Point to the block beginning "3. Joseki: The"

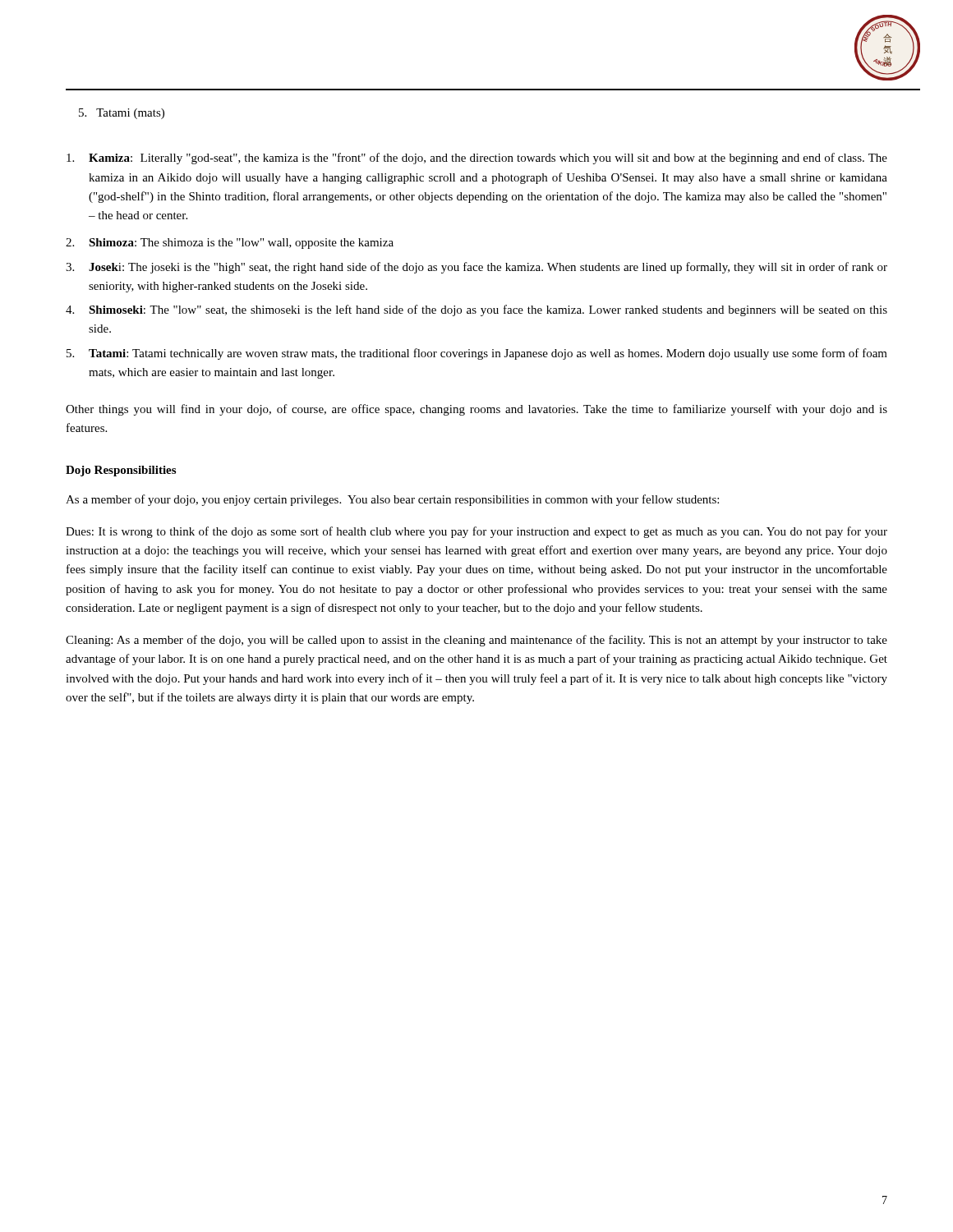click(x=476, y=277)
